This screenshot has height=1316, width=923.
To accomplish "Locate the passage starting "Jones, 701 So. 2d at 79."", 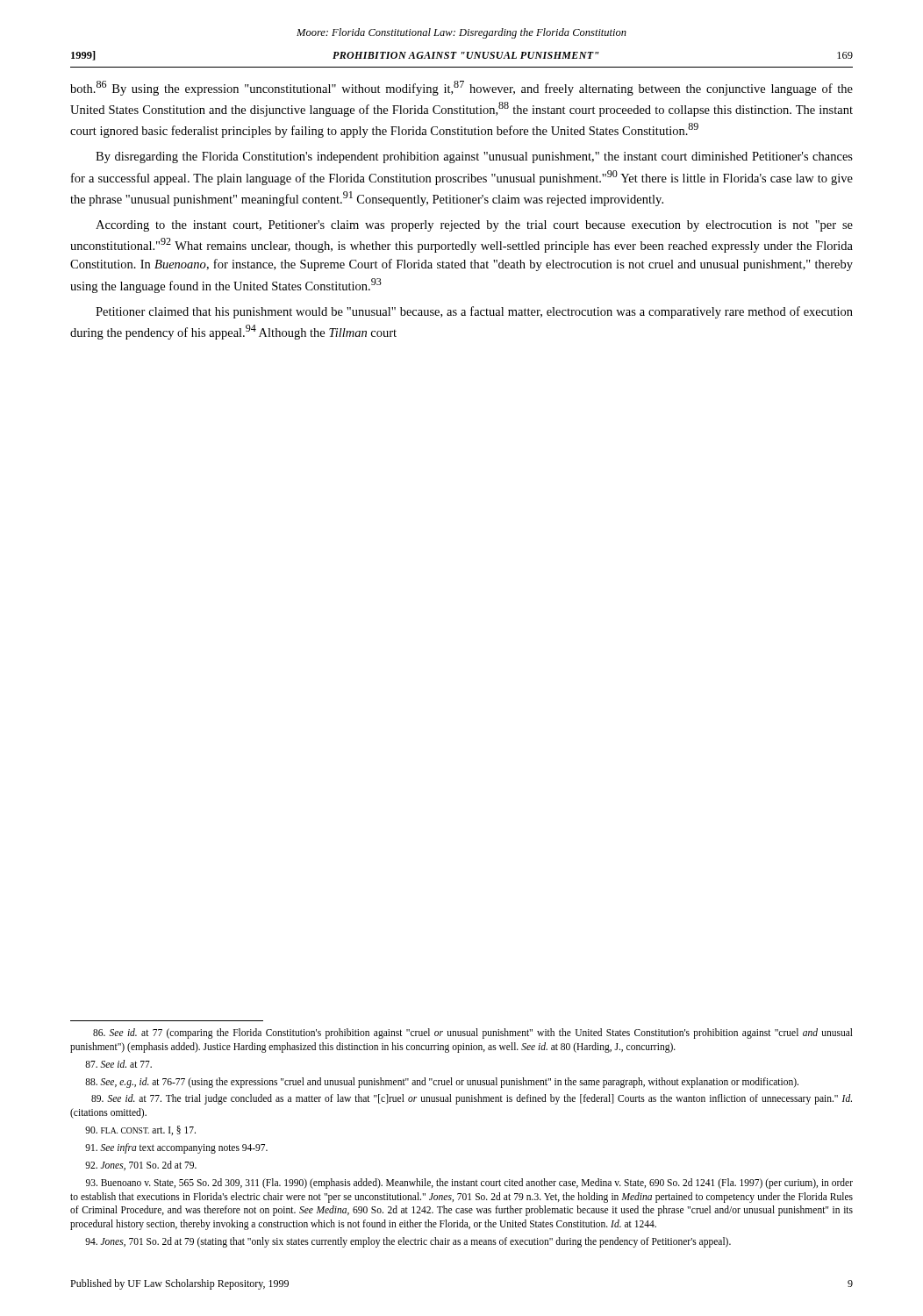I will click(x=134, y=1165).
